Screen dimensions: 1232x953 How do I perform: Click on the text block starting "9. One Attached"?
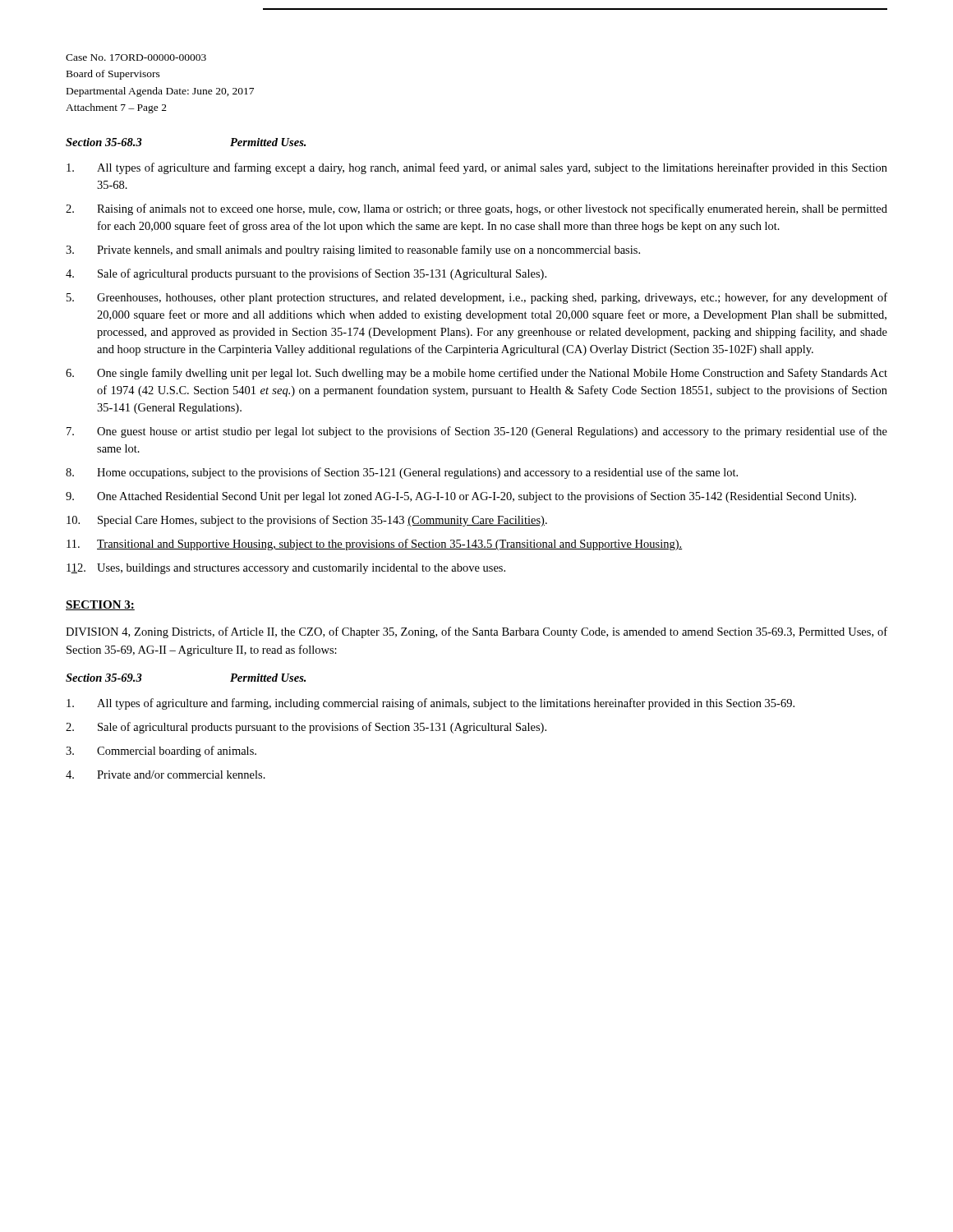pos(476,497)
